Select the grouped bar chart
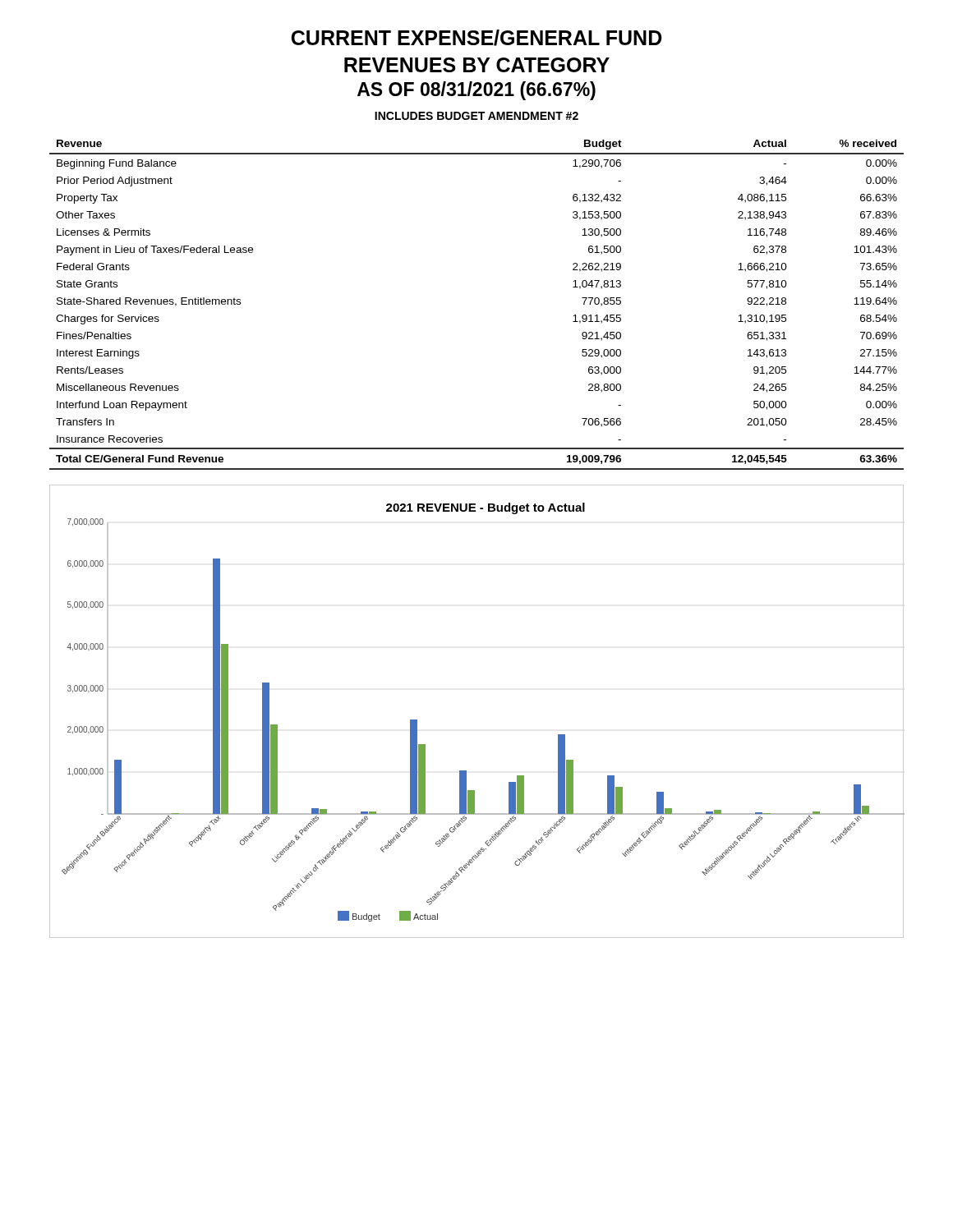Image resolution: width=953 pixels, height=1232 pixels. coord(476,711)
